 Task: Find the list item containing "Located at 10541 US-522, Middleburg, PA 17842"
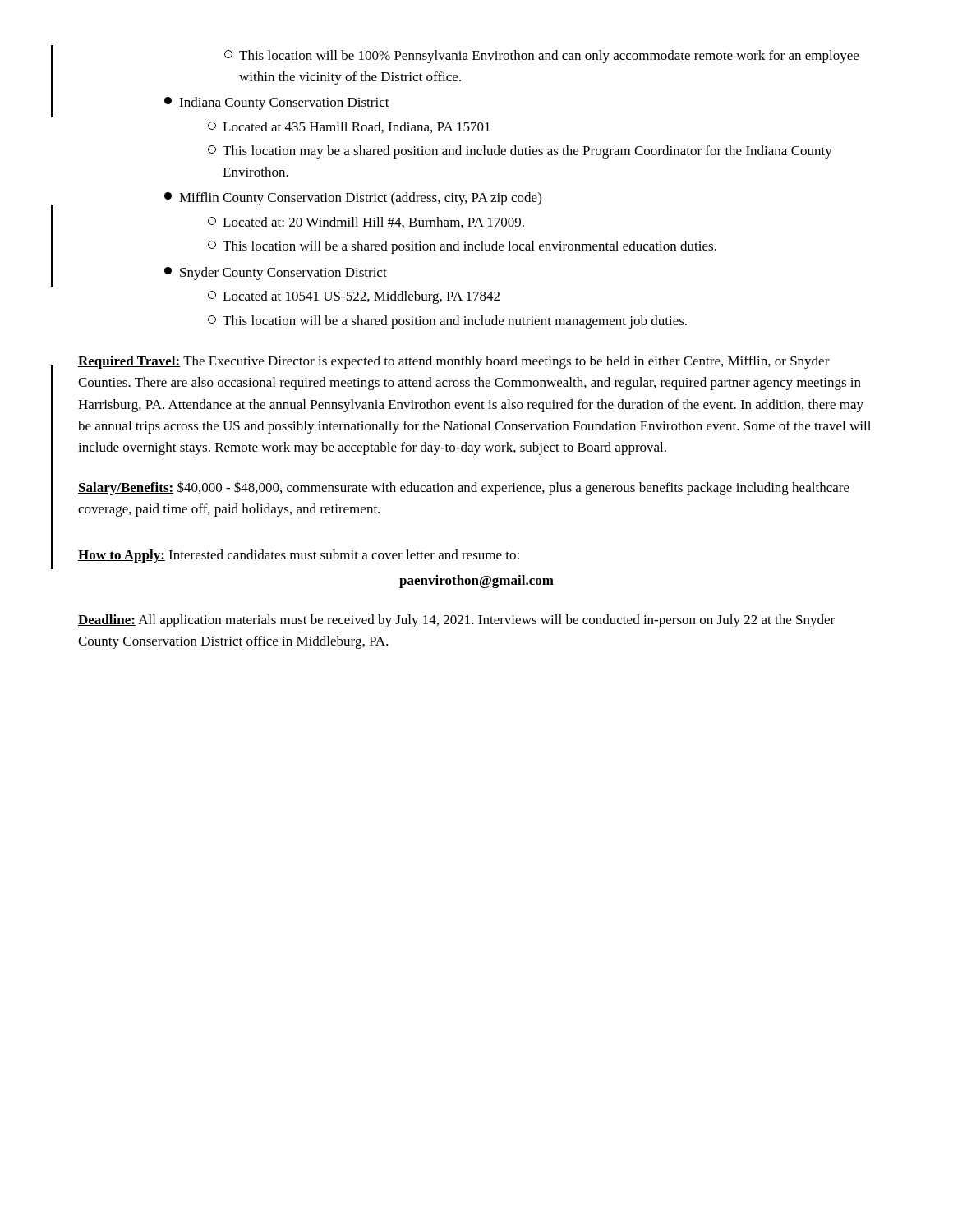click(354, 297)
